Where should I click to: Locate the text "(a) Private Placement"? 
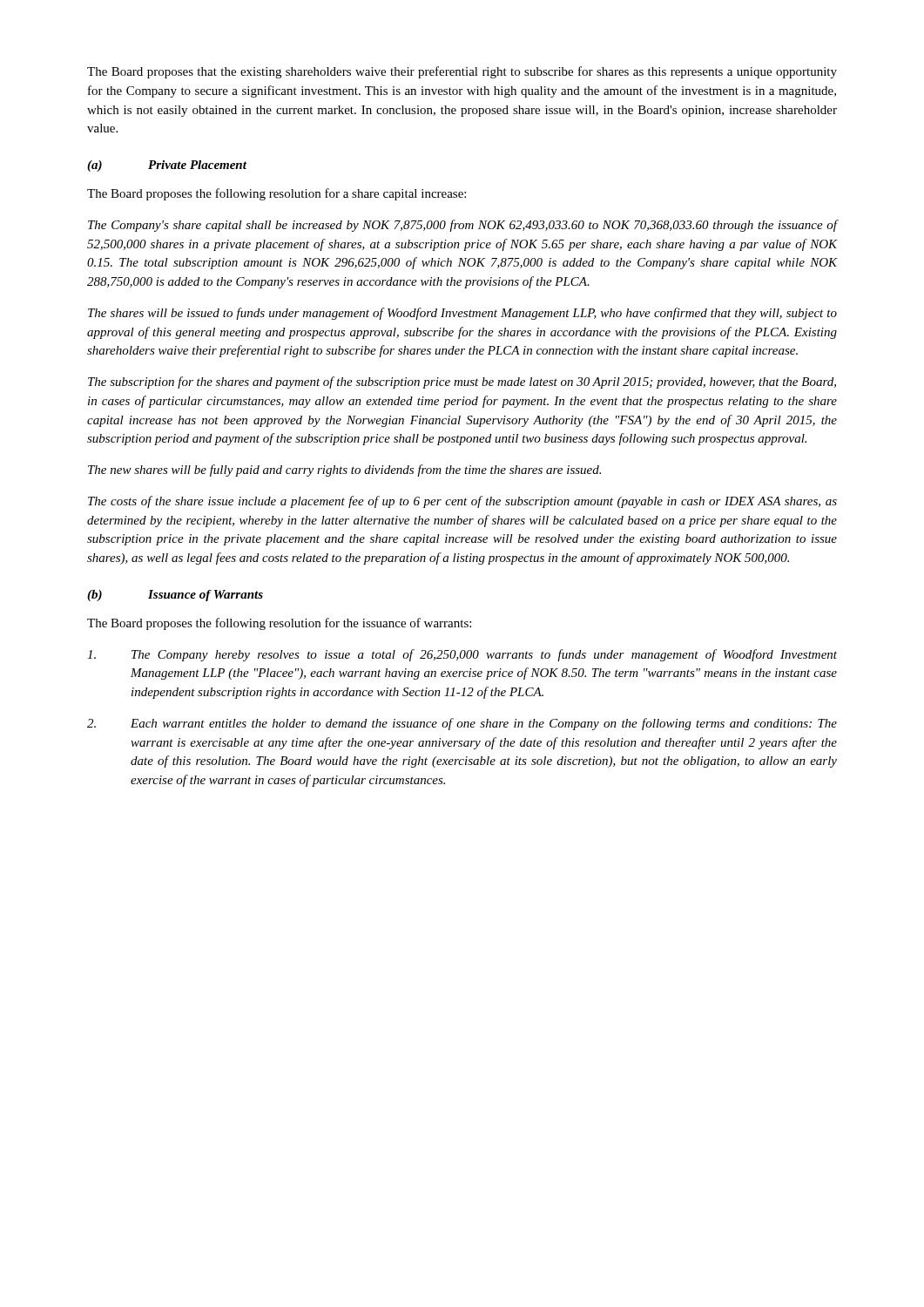coord(167,165)
